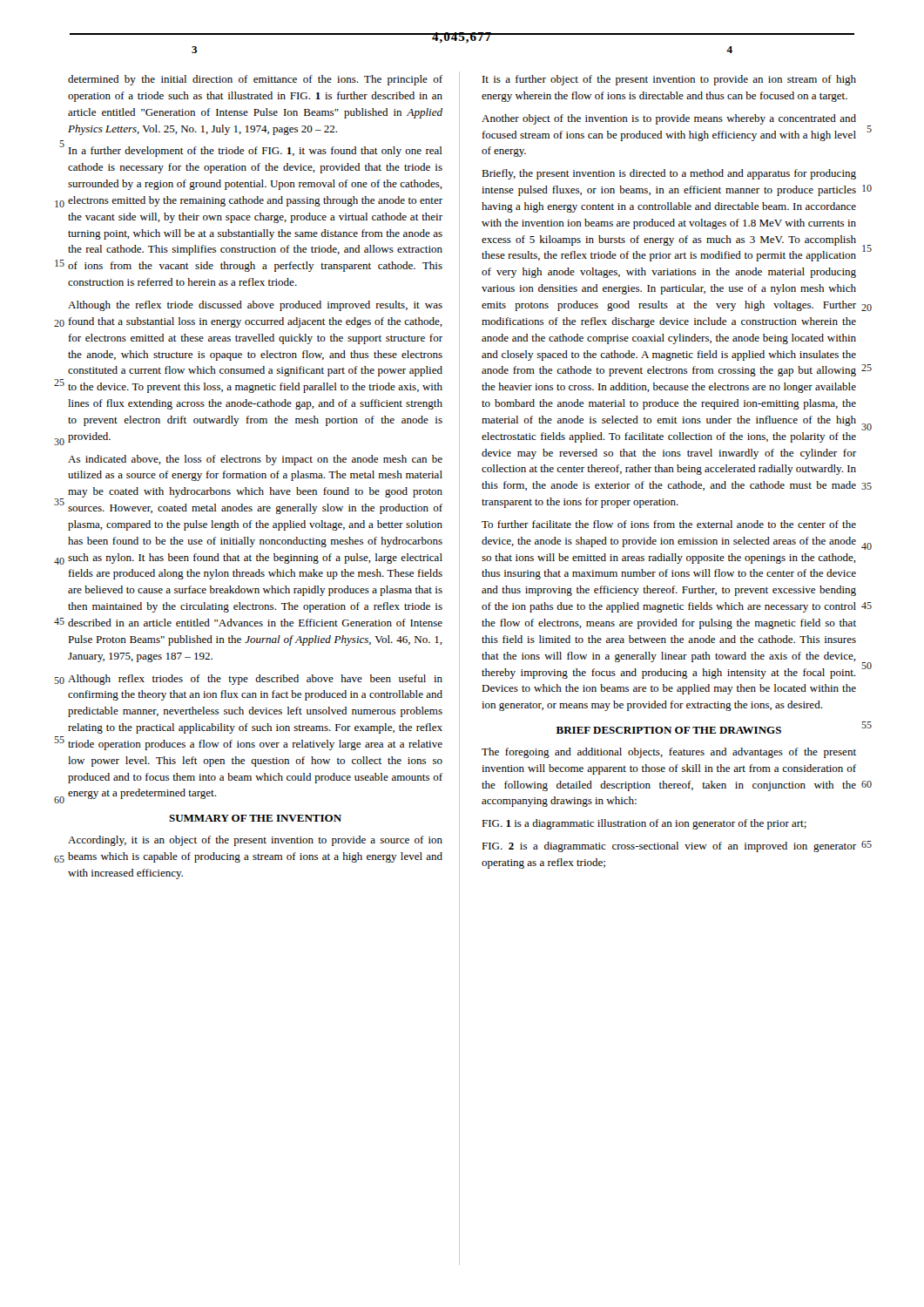Select the text block containing "Accordingly, it is an"
This screenshot has height=1307, width=924.
pos(255,857)
